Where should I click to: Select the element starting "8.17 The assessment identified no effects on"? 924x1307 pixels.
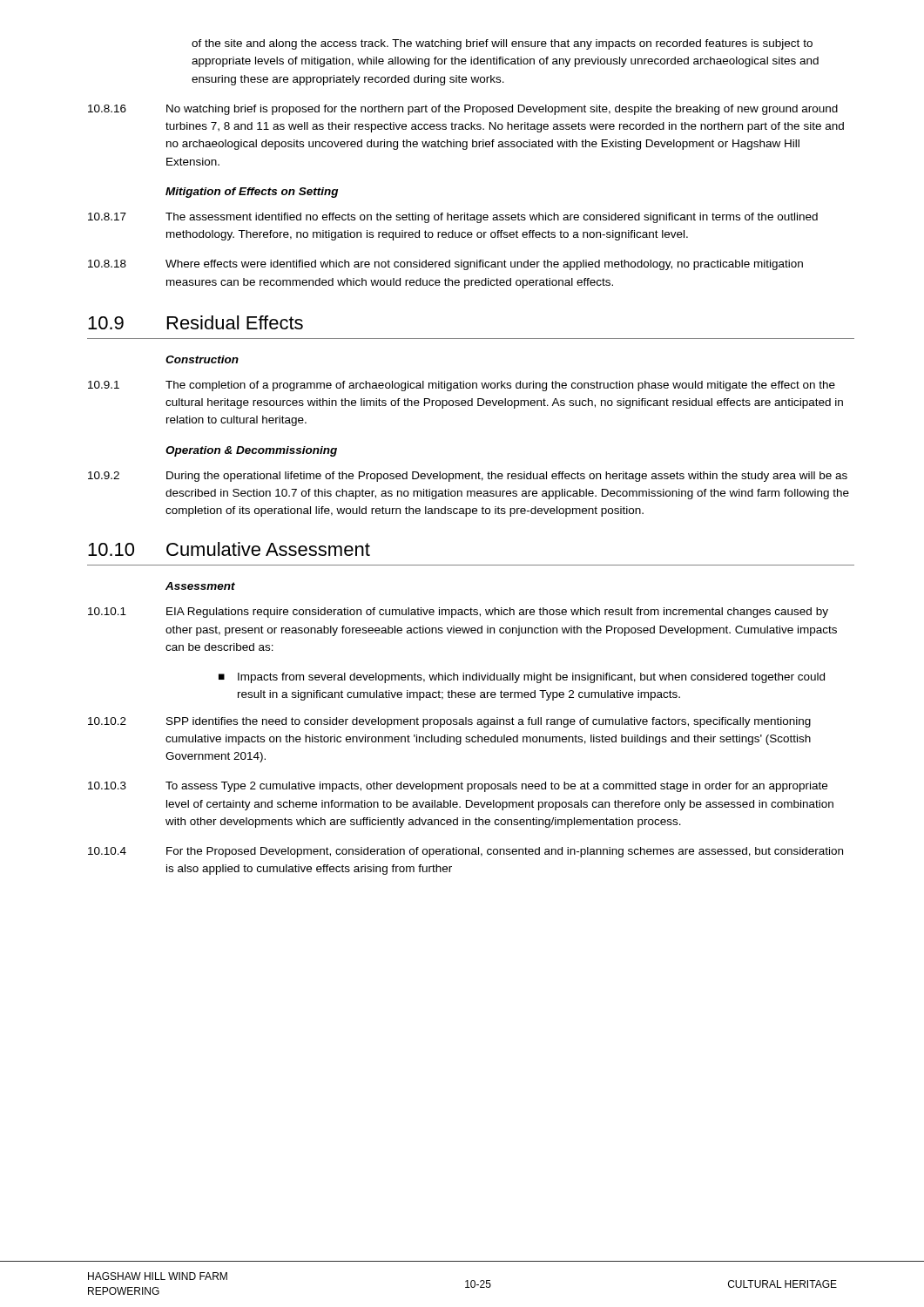click(x=471, y=226)
